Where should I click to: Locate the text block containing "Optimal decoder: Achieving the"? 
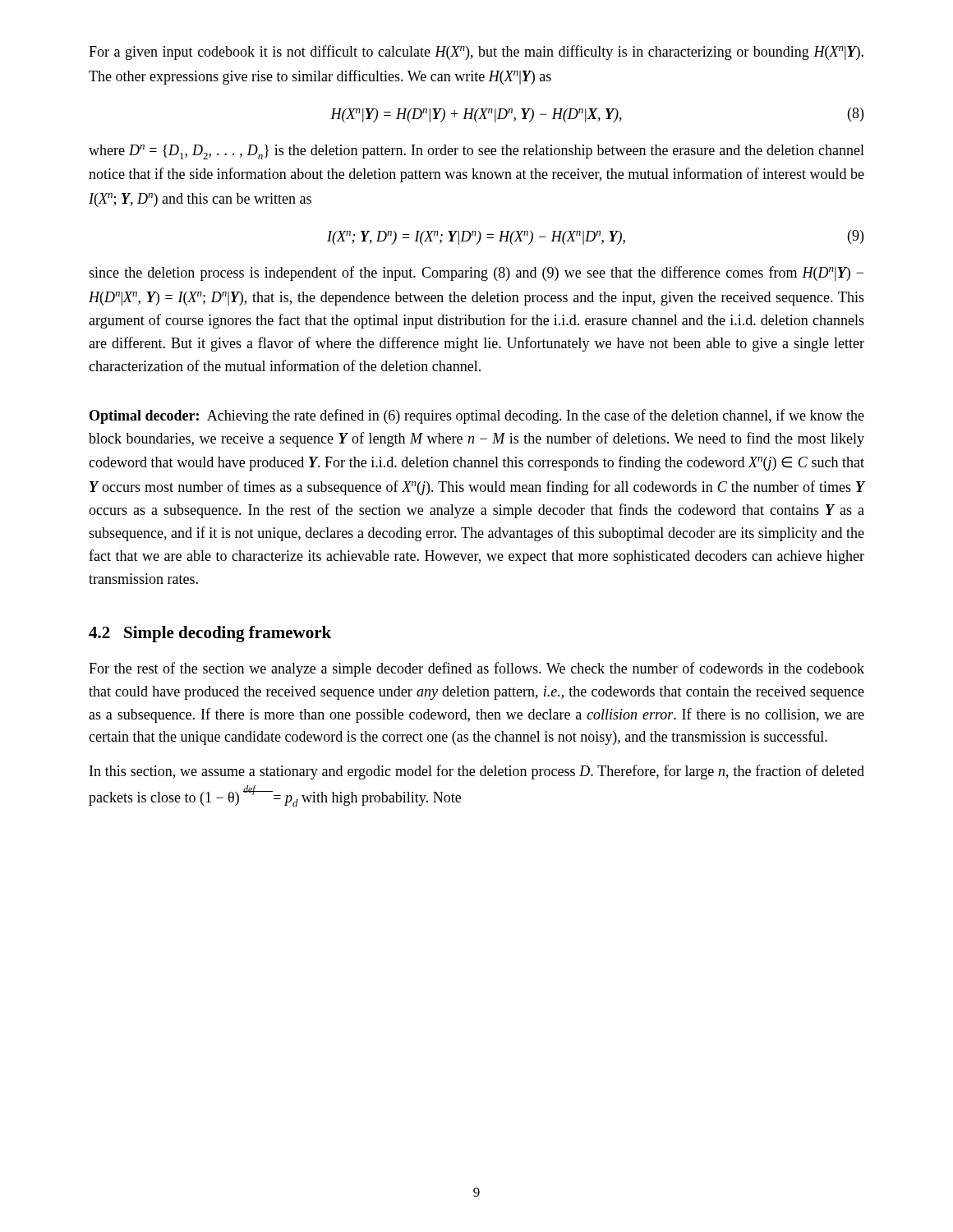(x=476, y=498)
